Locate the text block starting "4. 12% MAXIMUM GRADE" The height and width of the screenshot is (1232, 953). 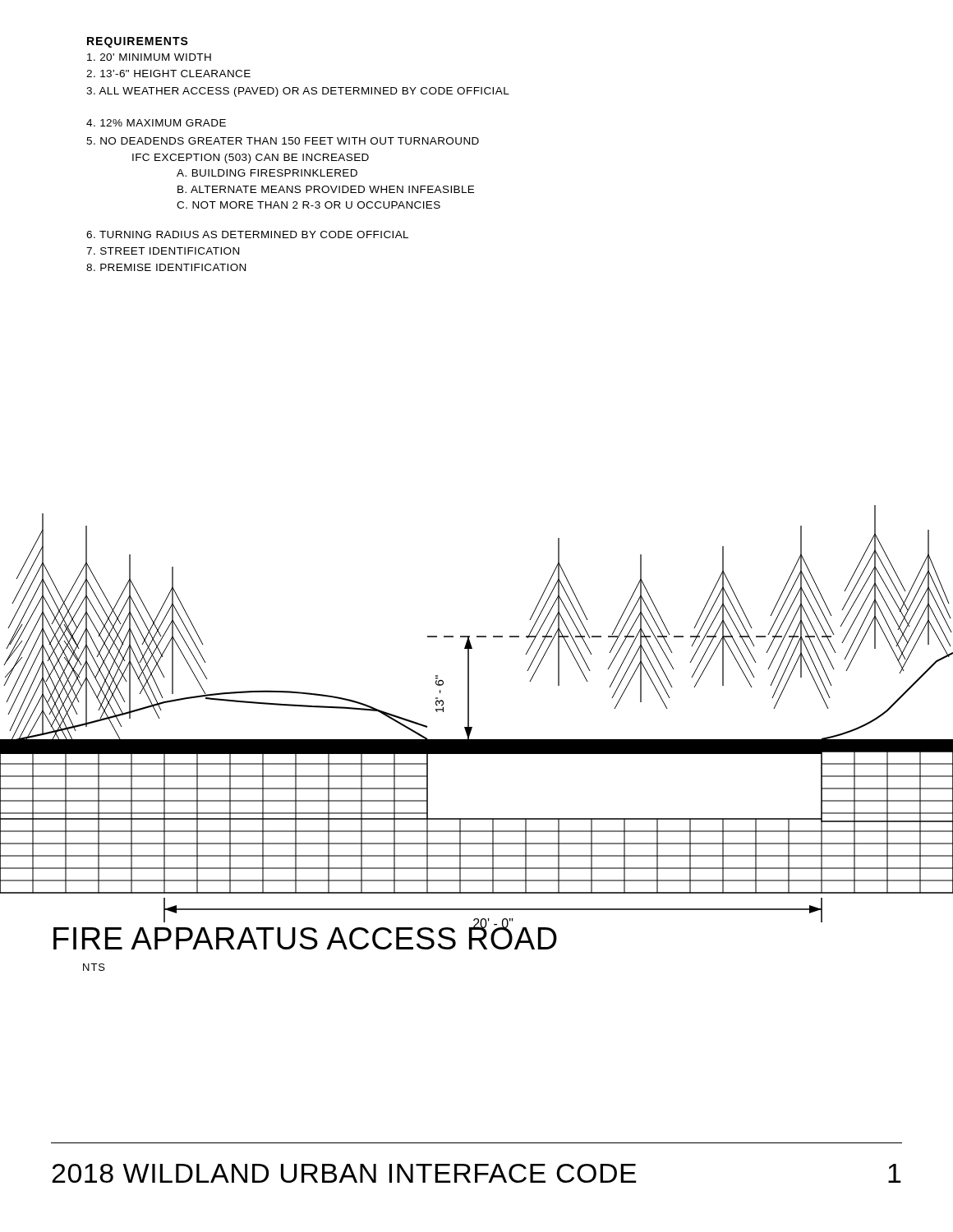coord(156,123)
